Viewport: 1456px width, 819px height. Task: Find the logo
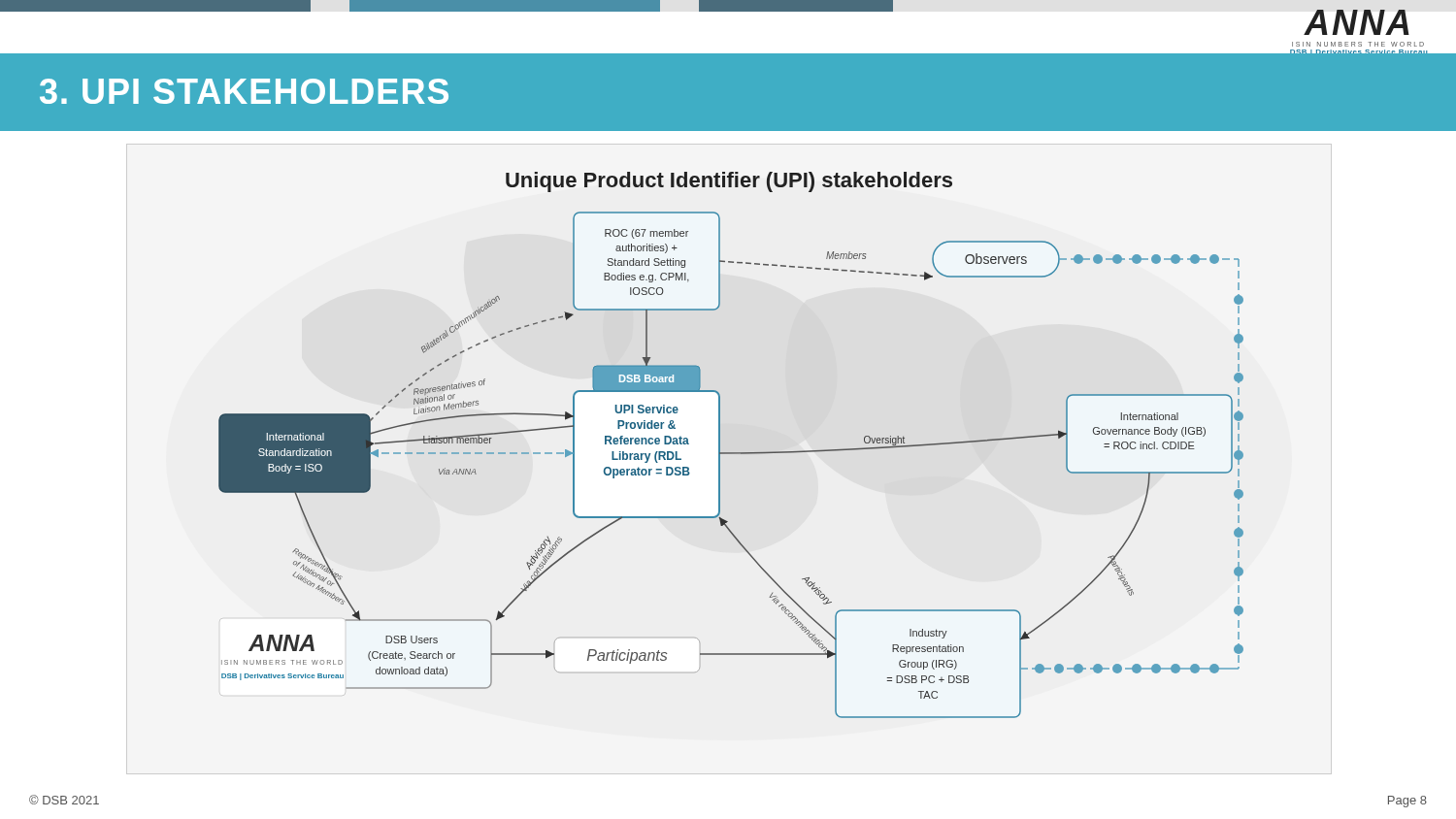[1359, 31]
